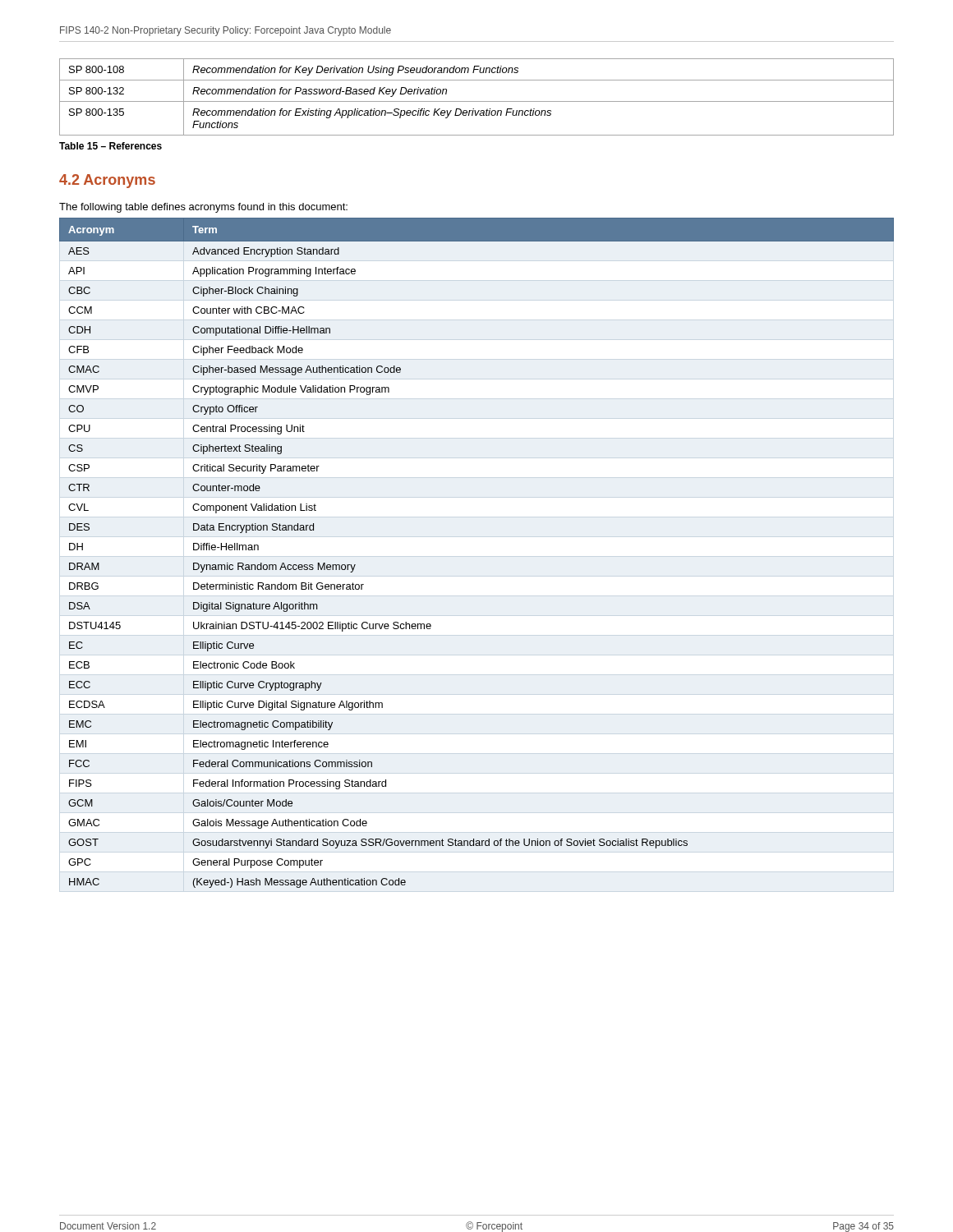This screenshot has height=1232, width=953.
Task: Select the table that reads "Application Programming Interface"
Action: [476, 555]
